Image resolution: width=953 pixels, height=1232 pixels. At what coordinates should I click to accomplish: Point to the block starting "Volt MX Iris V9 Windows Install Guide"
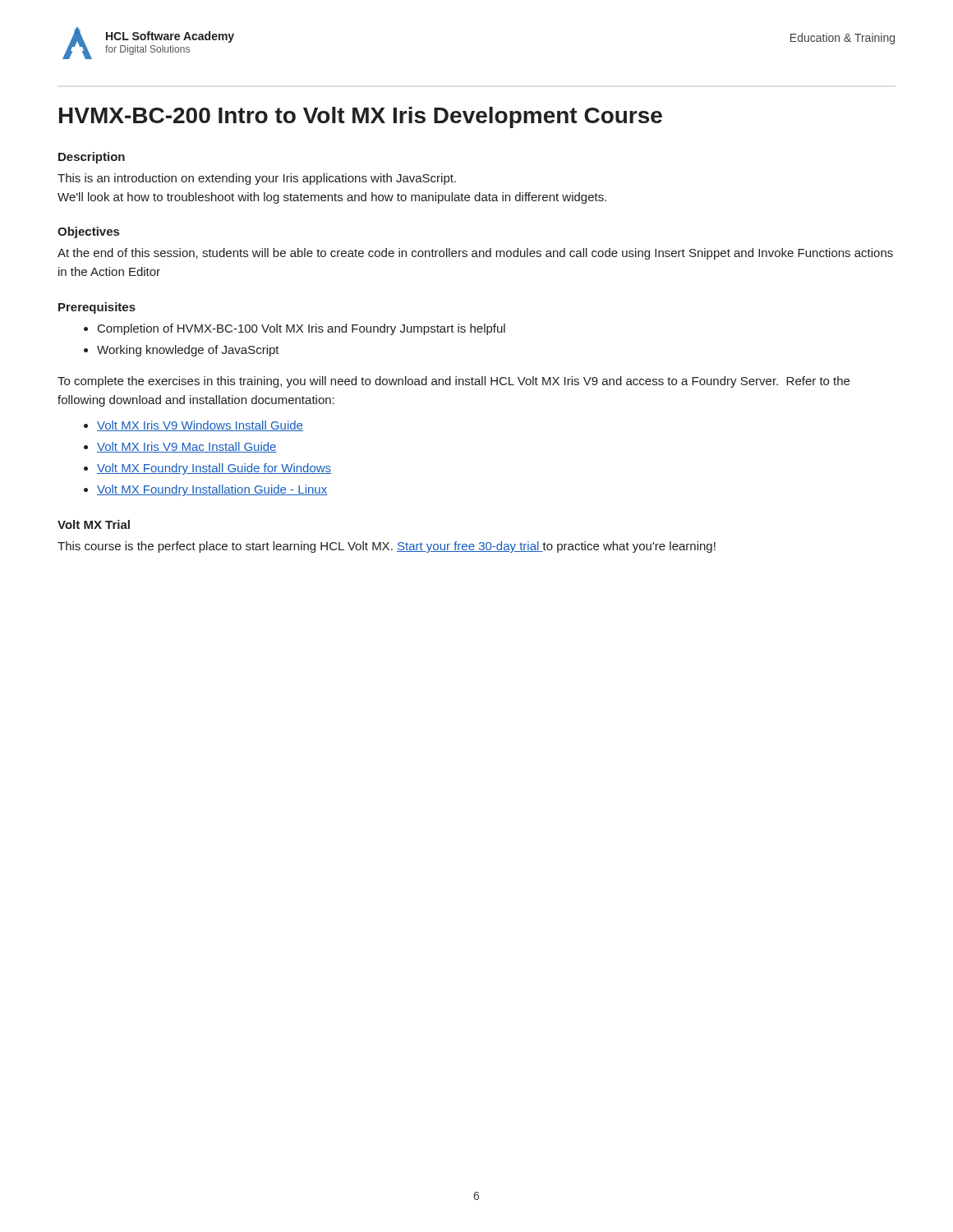(200, 425)
